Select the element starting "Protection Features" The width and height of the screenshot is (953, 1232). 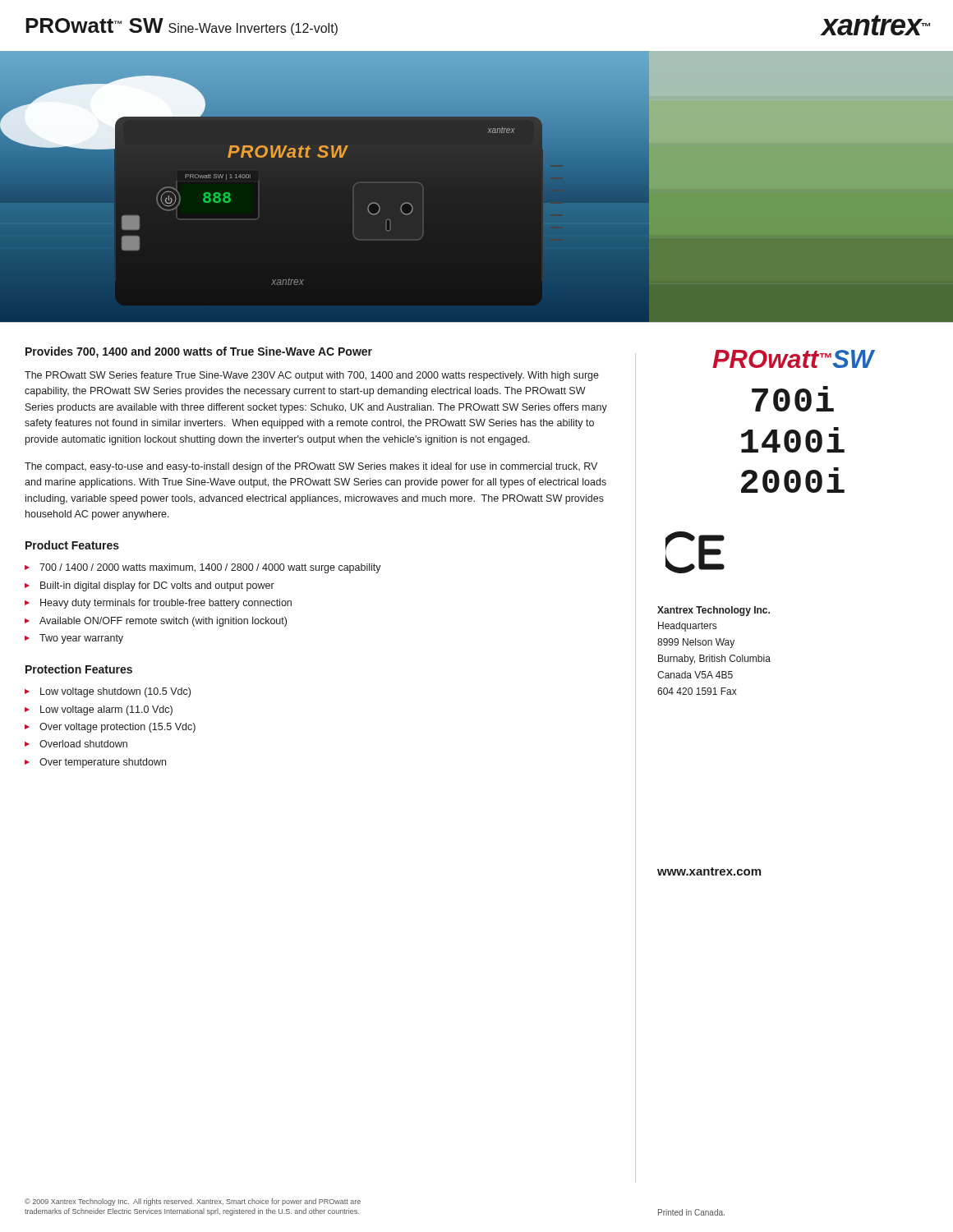[79, 670]
